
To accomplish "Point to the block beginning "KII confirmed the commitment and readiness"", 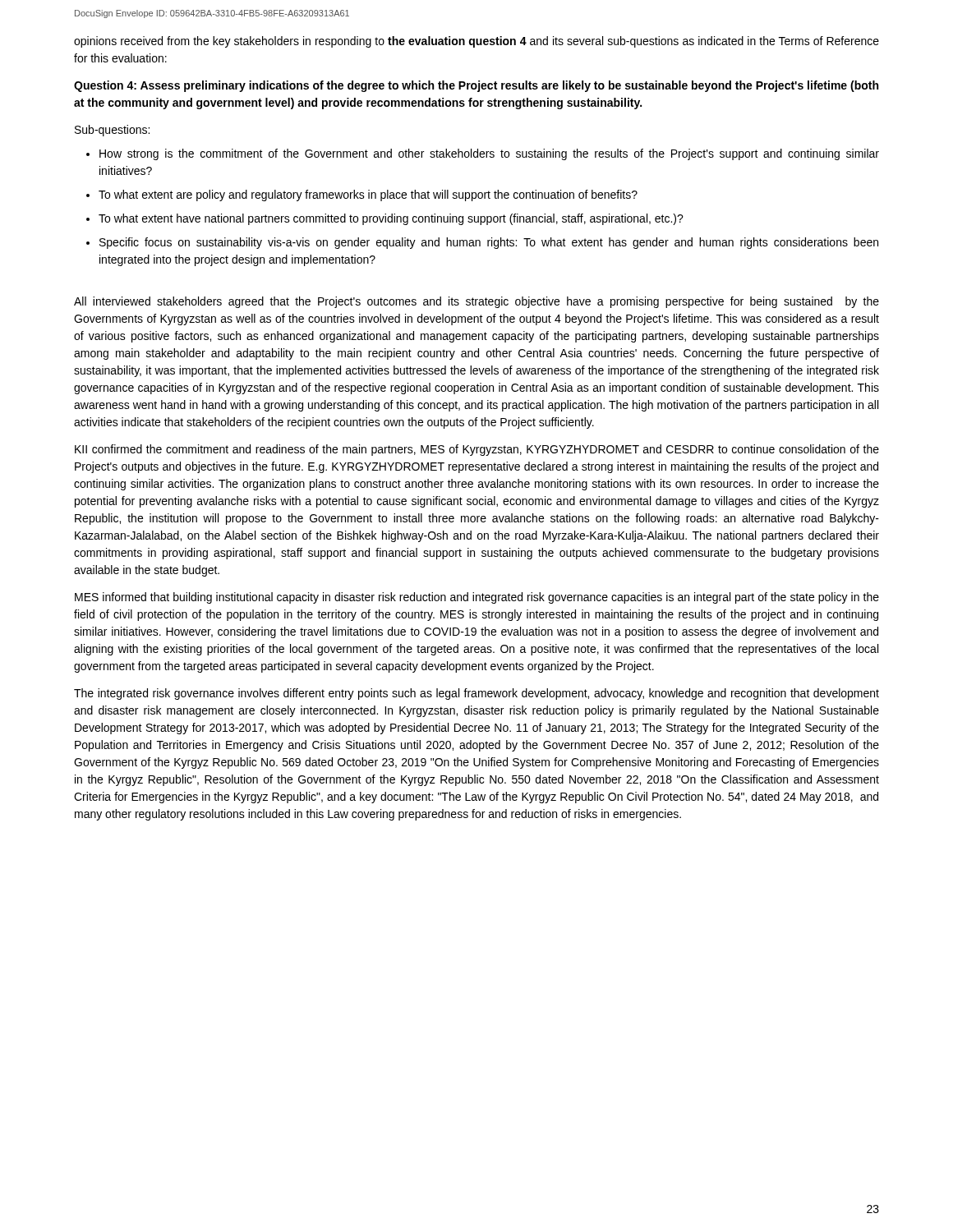I will click(476, 510).
